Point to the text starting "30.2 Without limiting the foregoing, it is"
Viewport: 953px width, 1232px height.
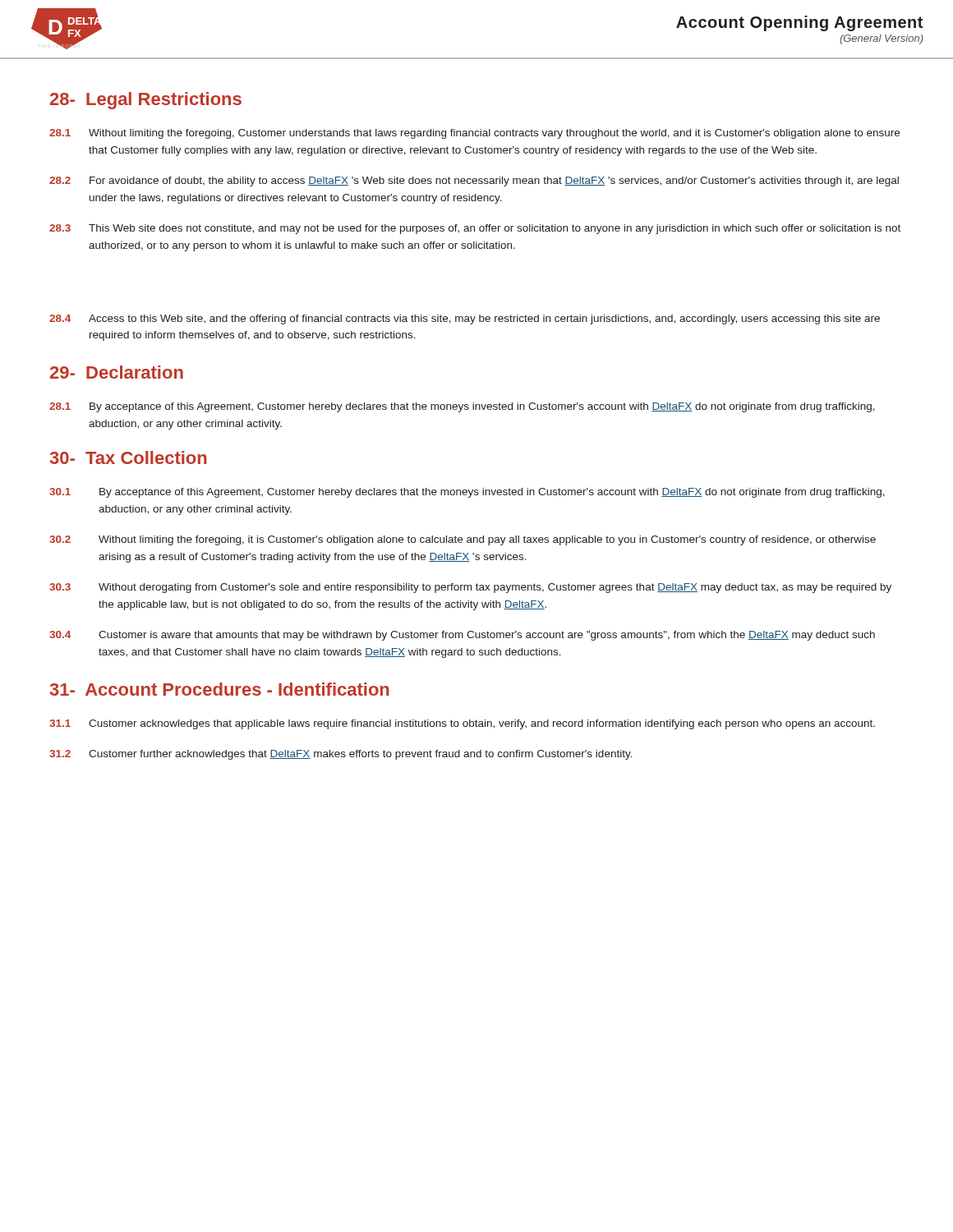tap(476, 549)
